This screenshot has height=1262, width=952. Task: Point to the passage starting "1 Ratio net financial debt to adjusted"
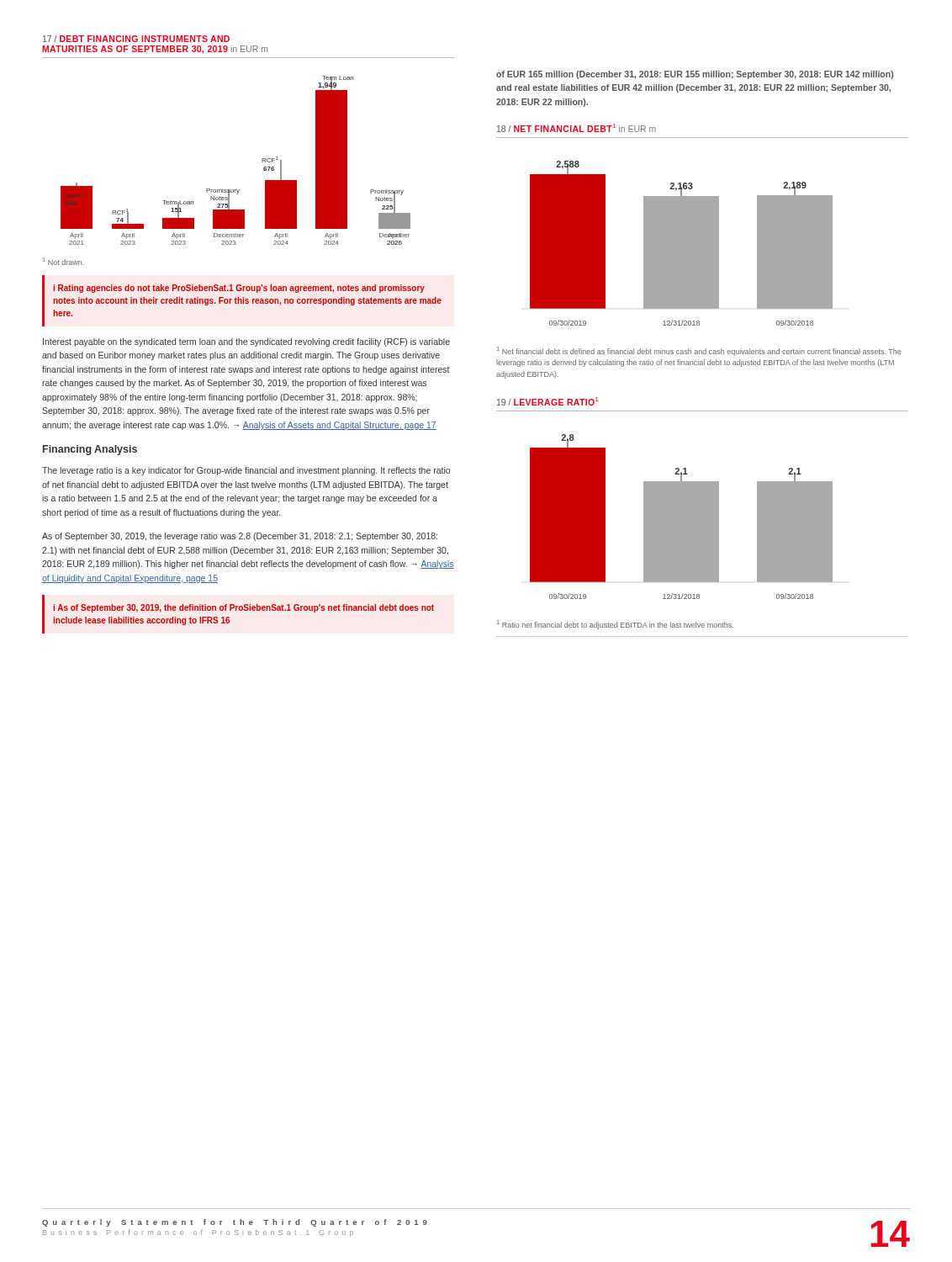[x=615, y=624]
